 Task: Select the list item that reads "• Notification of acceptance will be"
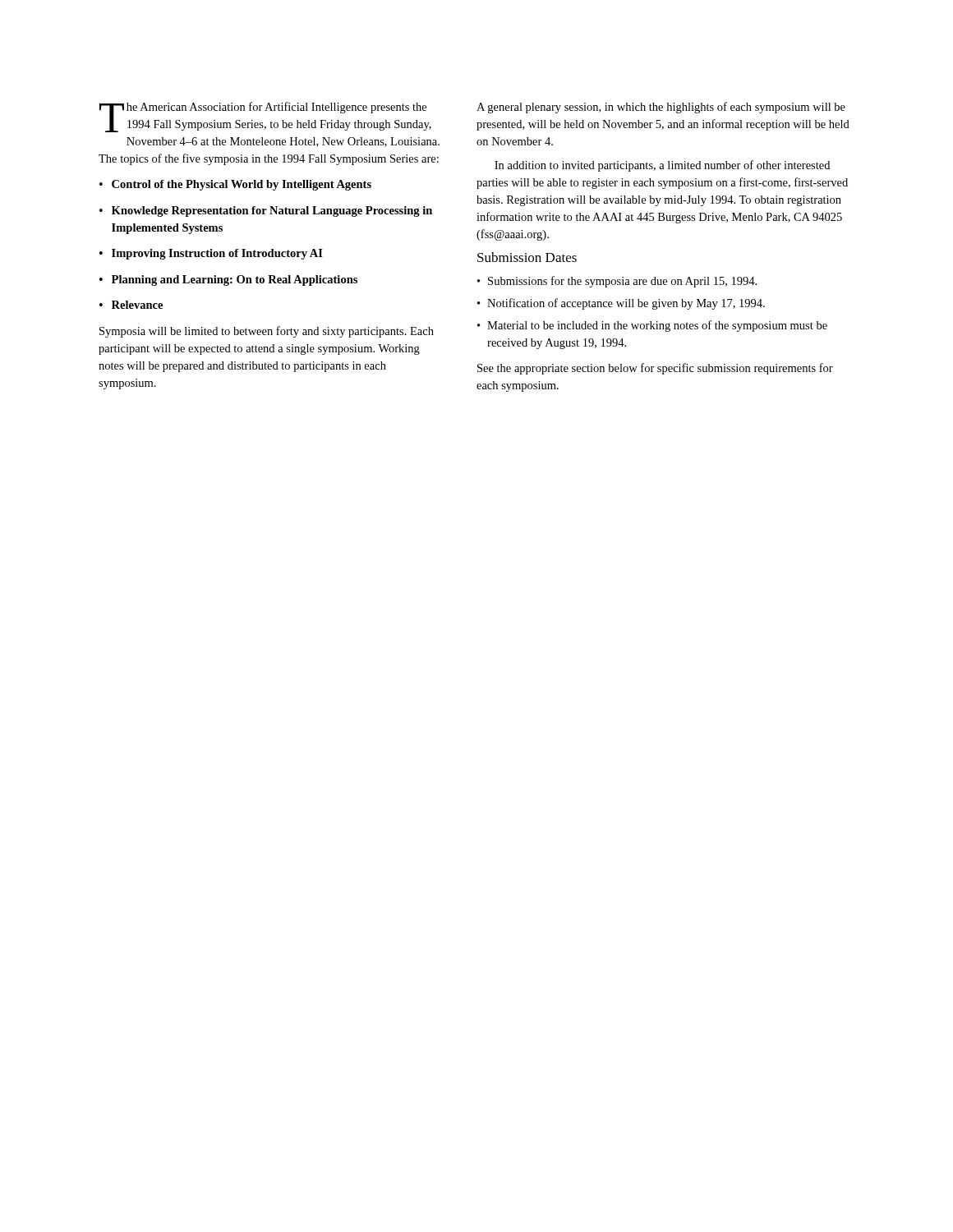621,304
